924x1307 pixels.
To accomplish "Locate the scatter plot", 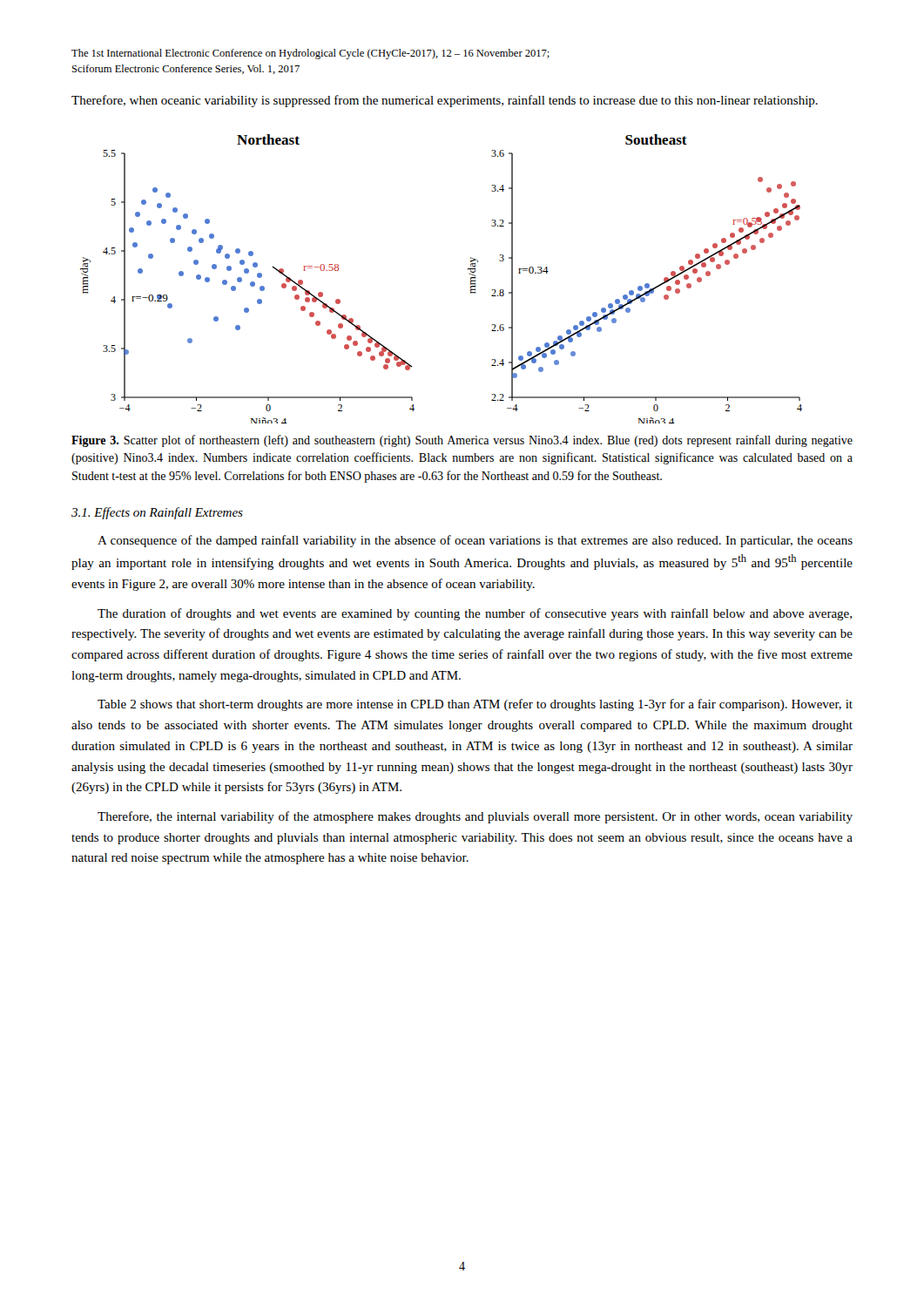I will (x=462, y=275).
